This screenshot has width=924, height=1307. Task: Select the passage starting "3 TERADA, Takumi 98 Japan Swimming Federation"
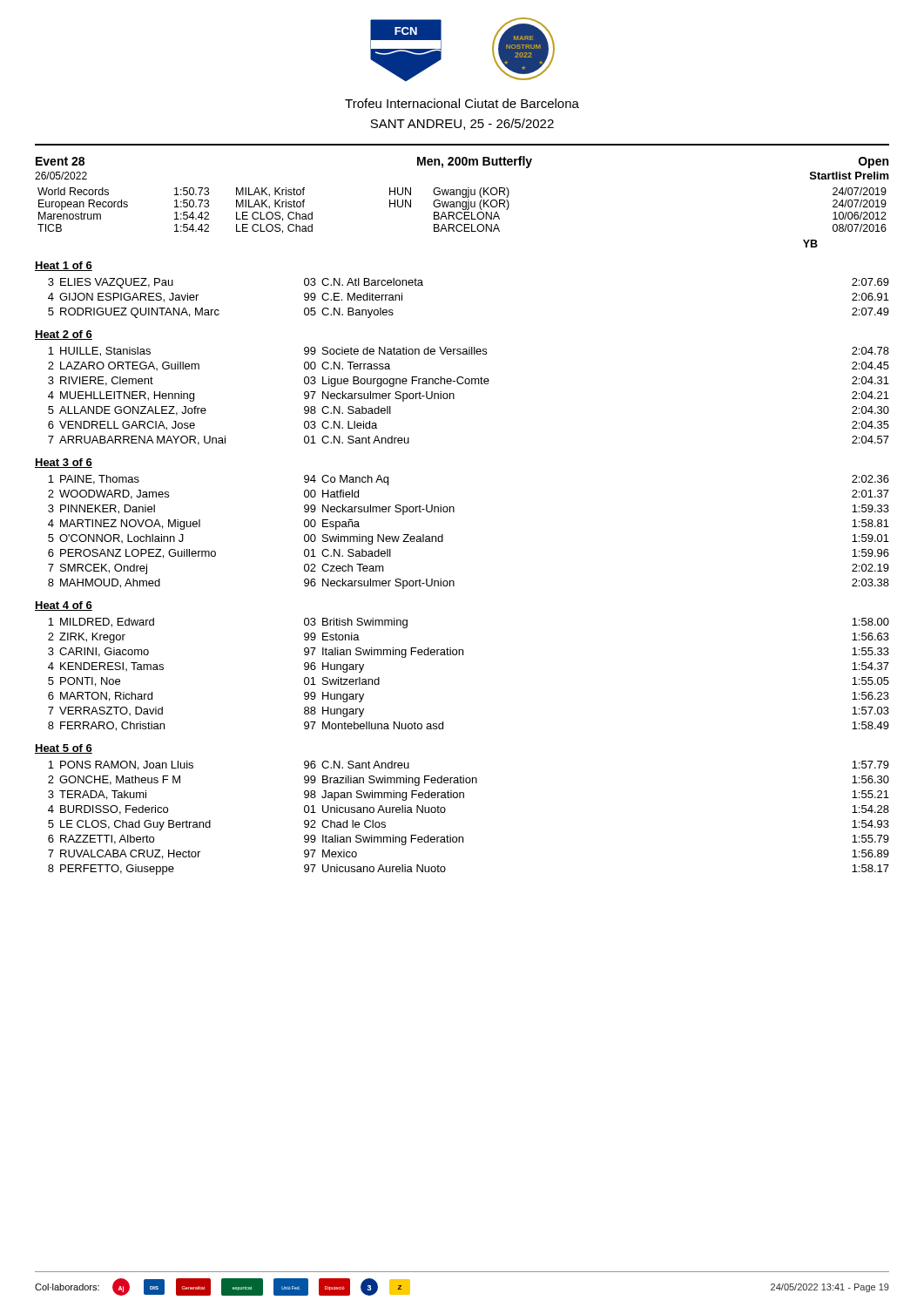pyautogui.click(x=462, y=794)
